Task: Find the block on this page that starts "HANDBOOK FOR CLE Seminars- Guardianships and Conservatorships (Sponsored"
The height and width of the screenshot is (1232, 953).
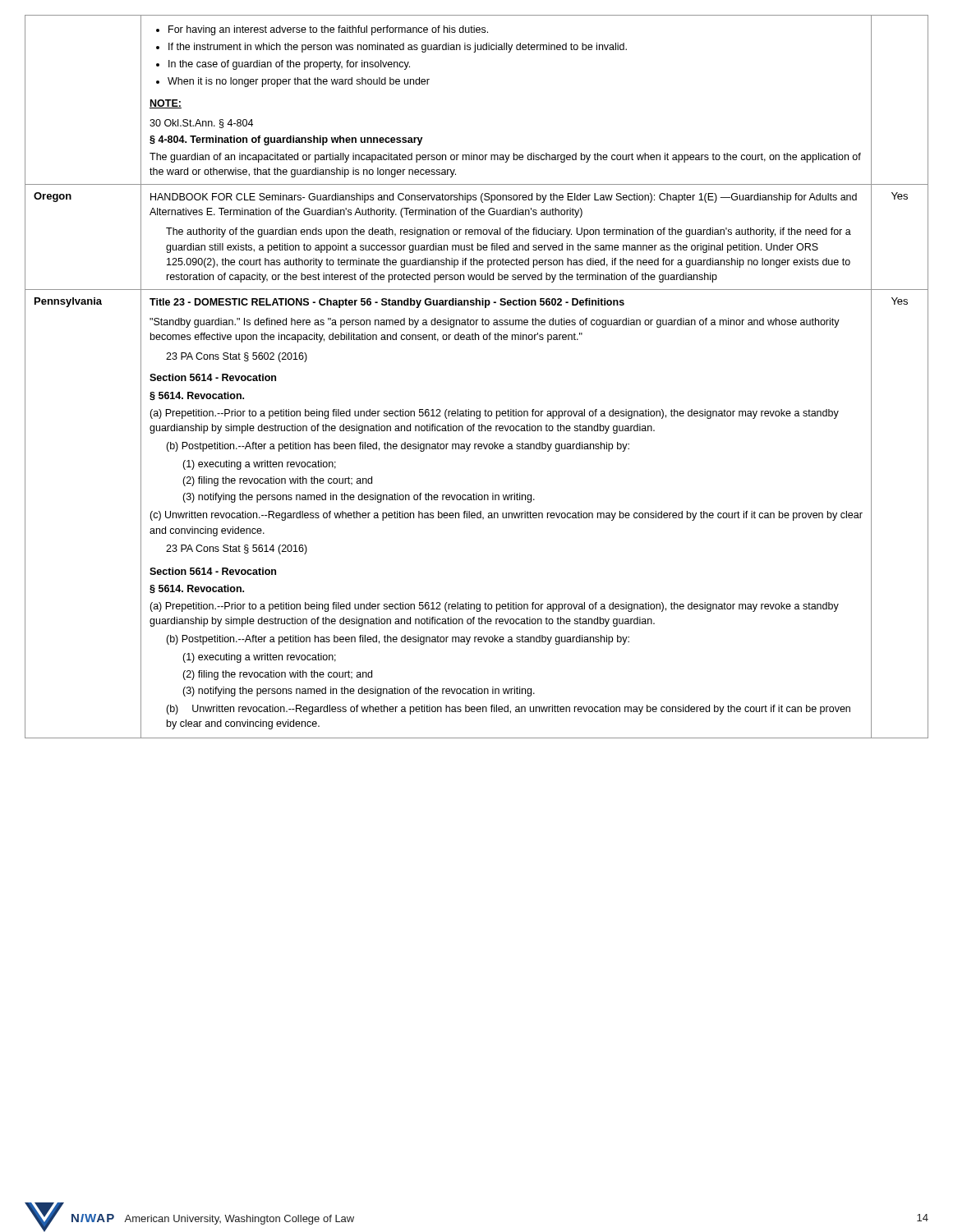Action: [x=506, y=237]
